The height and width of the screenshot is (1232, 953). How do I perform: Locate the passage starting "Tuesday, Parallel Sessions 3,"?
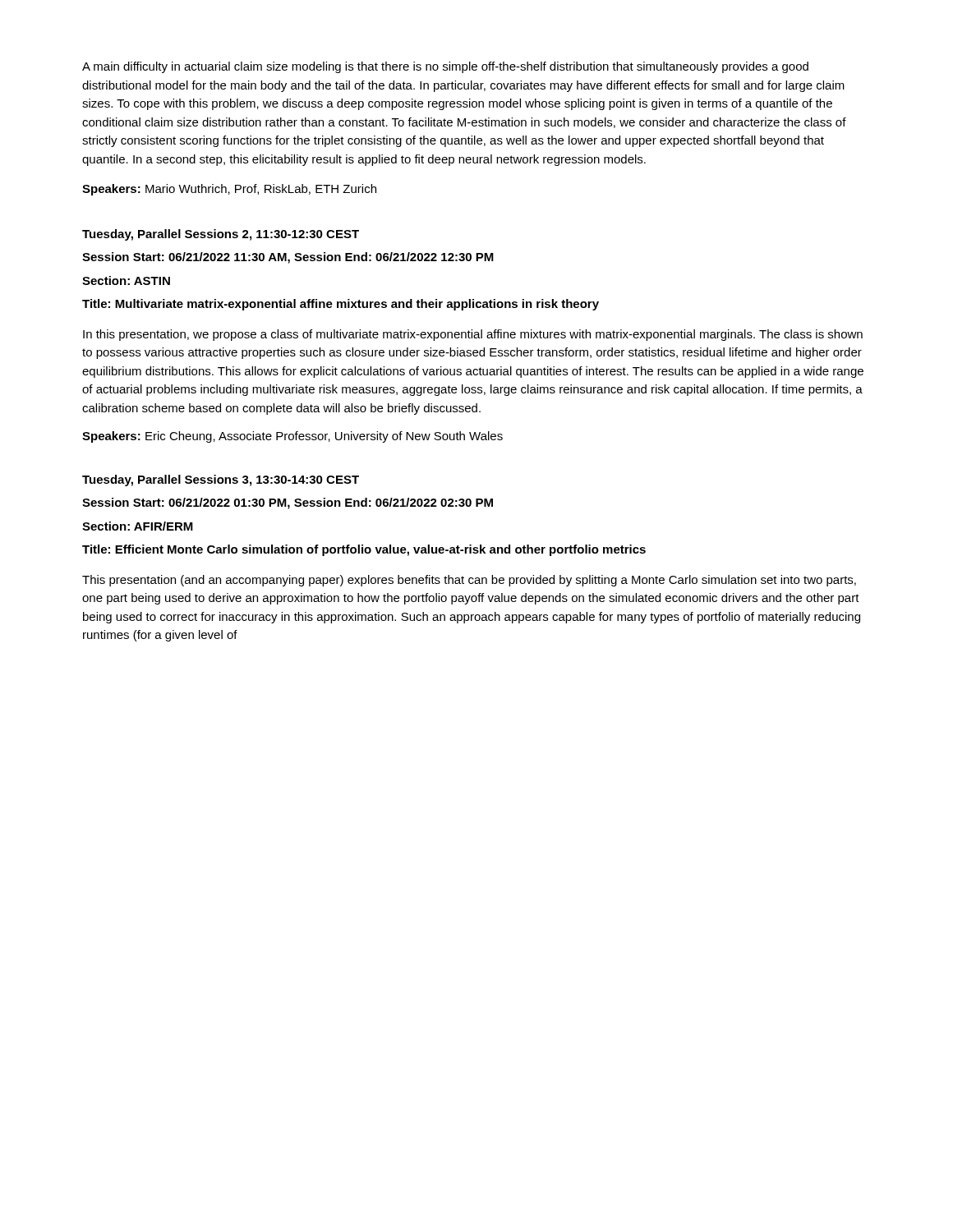221,479
